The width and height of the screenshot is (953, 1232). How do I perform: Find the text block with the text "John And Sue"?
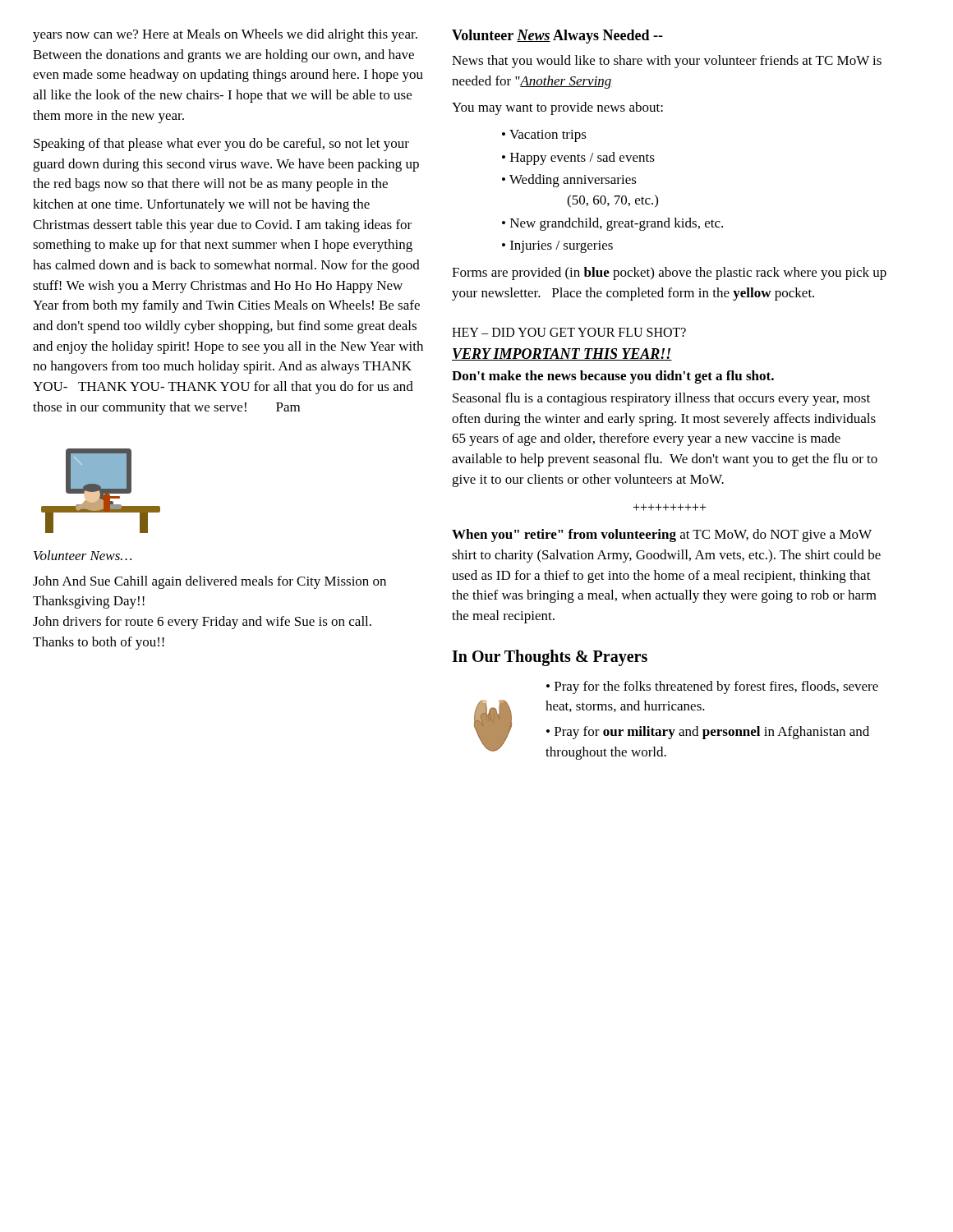pyautogui.click(x=230, y=612)
